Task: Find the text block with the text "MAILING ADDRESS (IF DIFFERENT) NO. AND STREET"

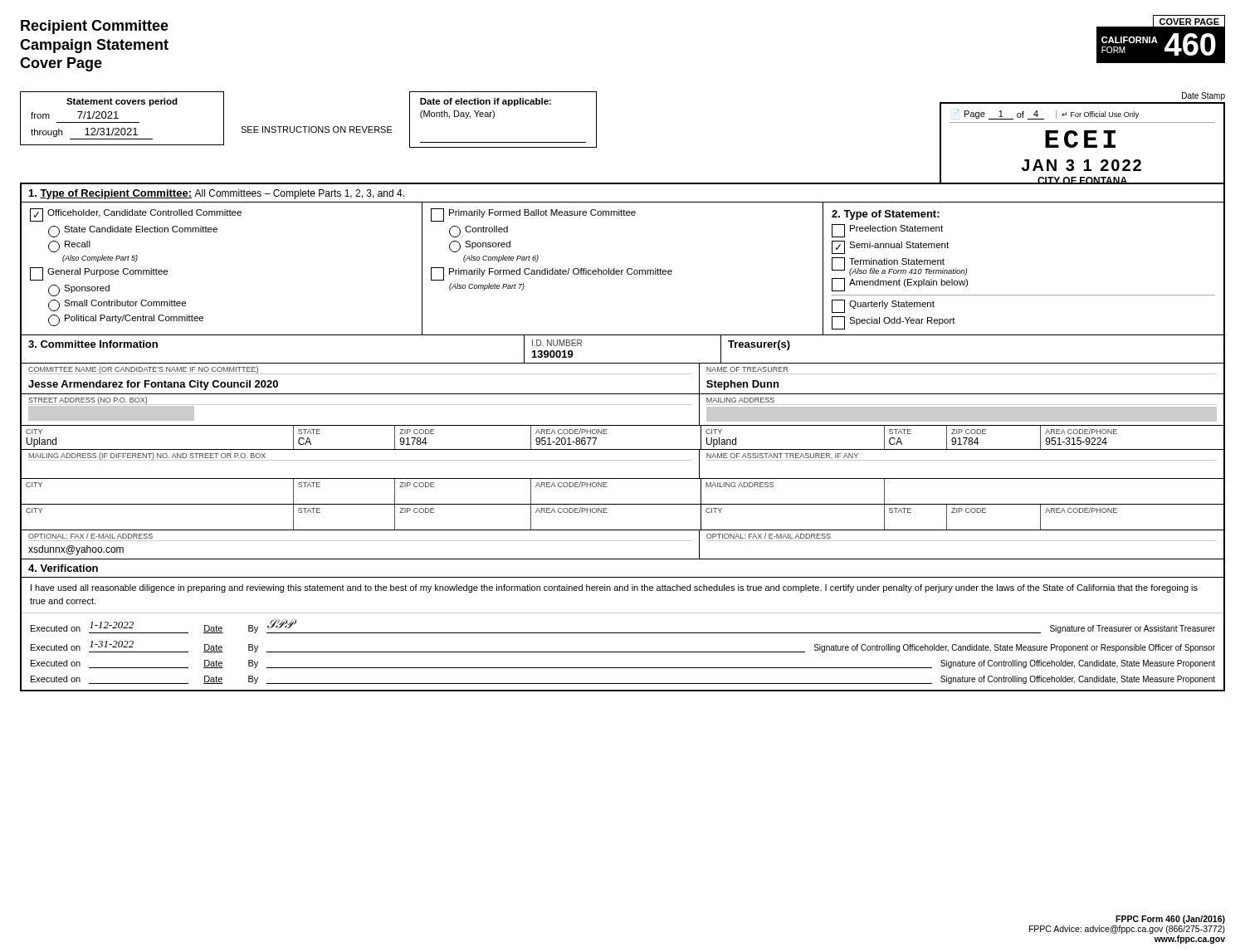Action: click(x=360, y=464)
